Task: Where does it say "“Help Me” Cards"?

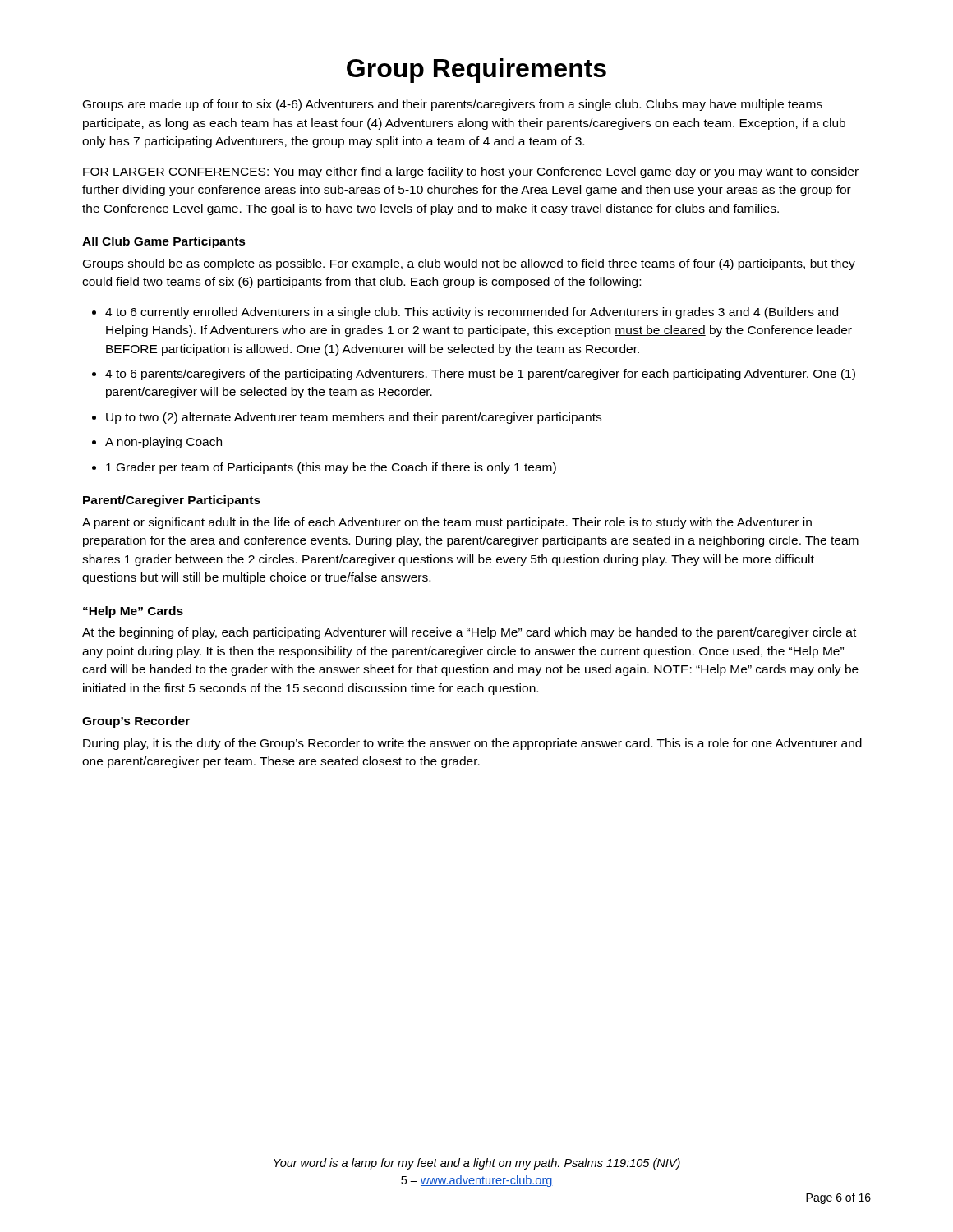Action: 133,610
